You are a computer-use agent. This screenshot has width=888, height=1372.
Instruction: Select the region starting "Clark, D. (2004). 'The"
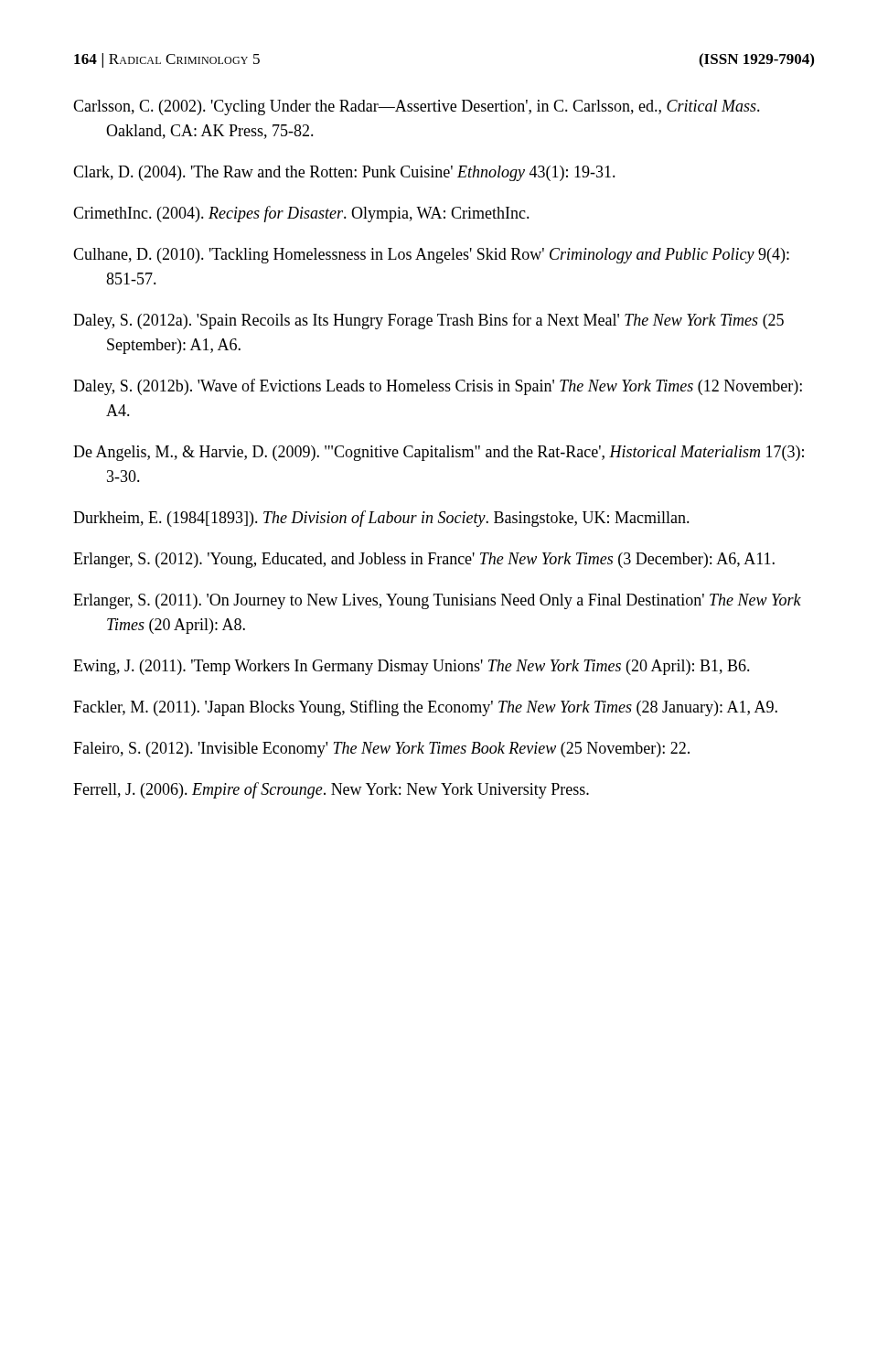444,172
